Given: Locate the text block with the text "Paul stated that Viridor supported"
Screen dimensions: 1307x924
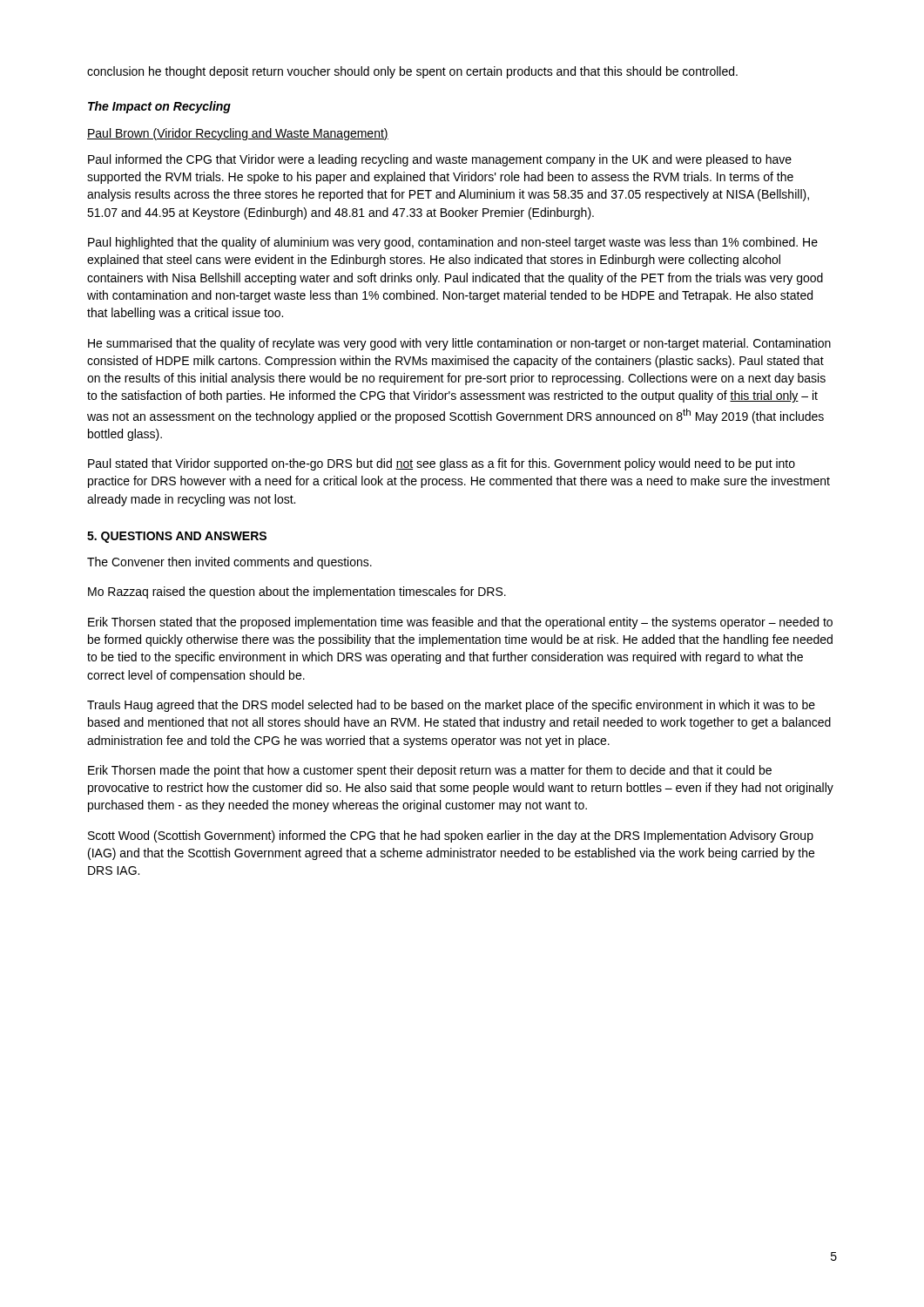Looking at the screenshot, I should (x=458, y=481).
